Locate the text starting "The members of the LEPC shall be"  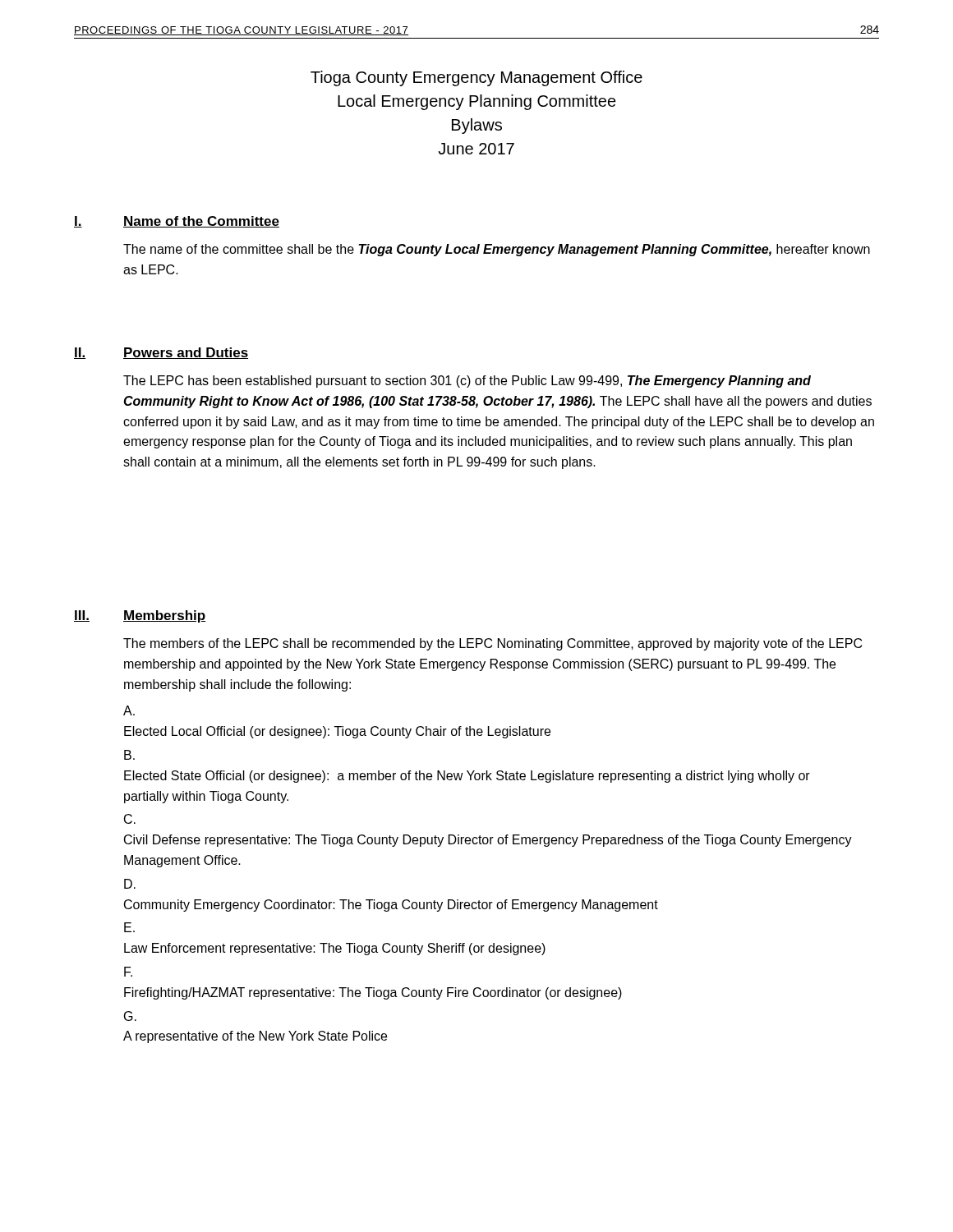[501, 665]
